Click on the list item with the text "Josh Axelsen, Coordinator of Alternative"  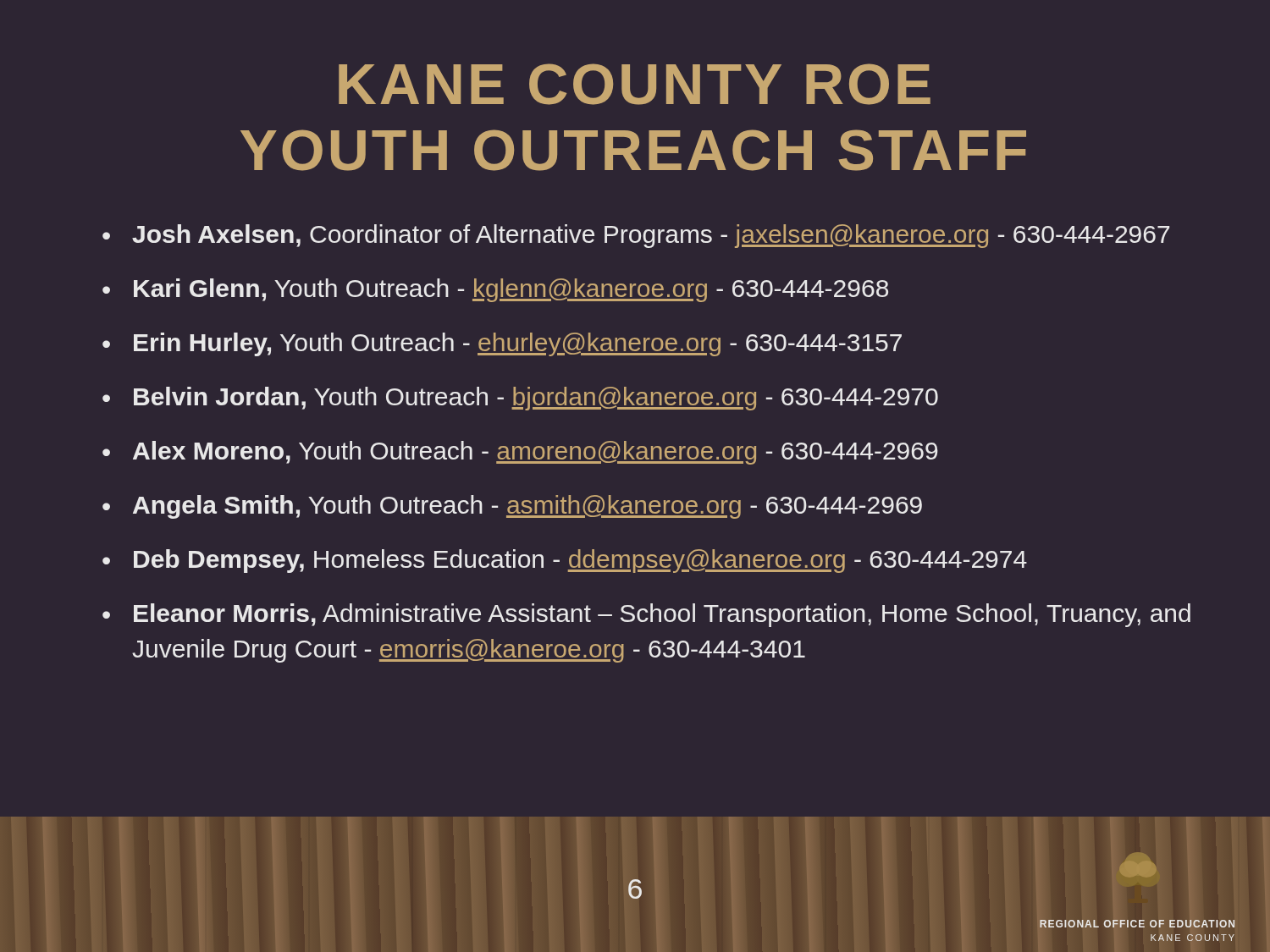tap(651, 234)
